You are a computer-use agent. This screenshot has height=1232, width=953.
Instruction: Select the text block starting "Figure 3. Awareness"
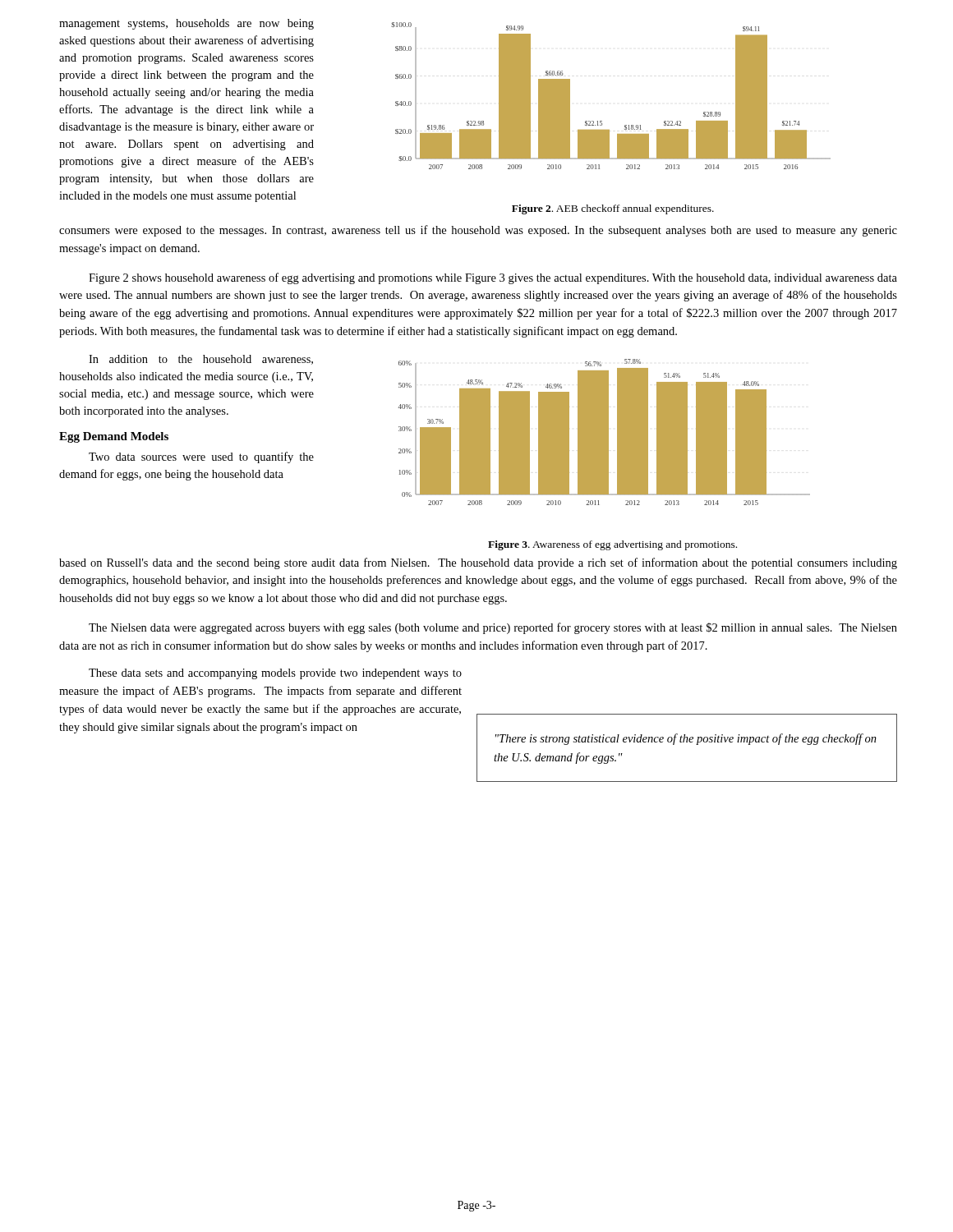(613, 544)
